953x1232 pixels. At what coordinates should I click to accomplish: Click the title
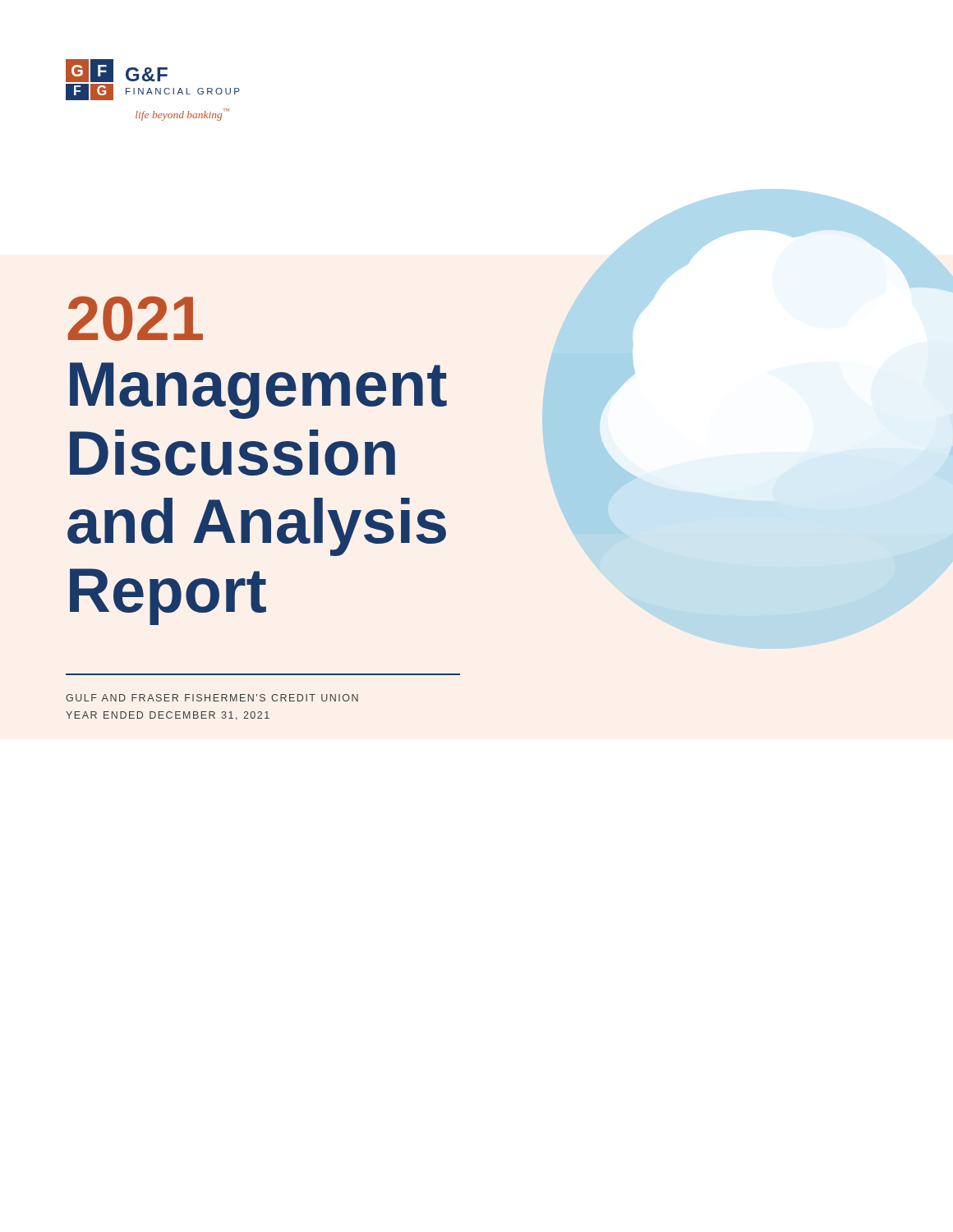pyautogui.click(x=279, y=456)
